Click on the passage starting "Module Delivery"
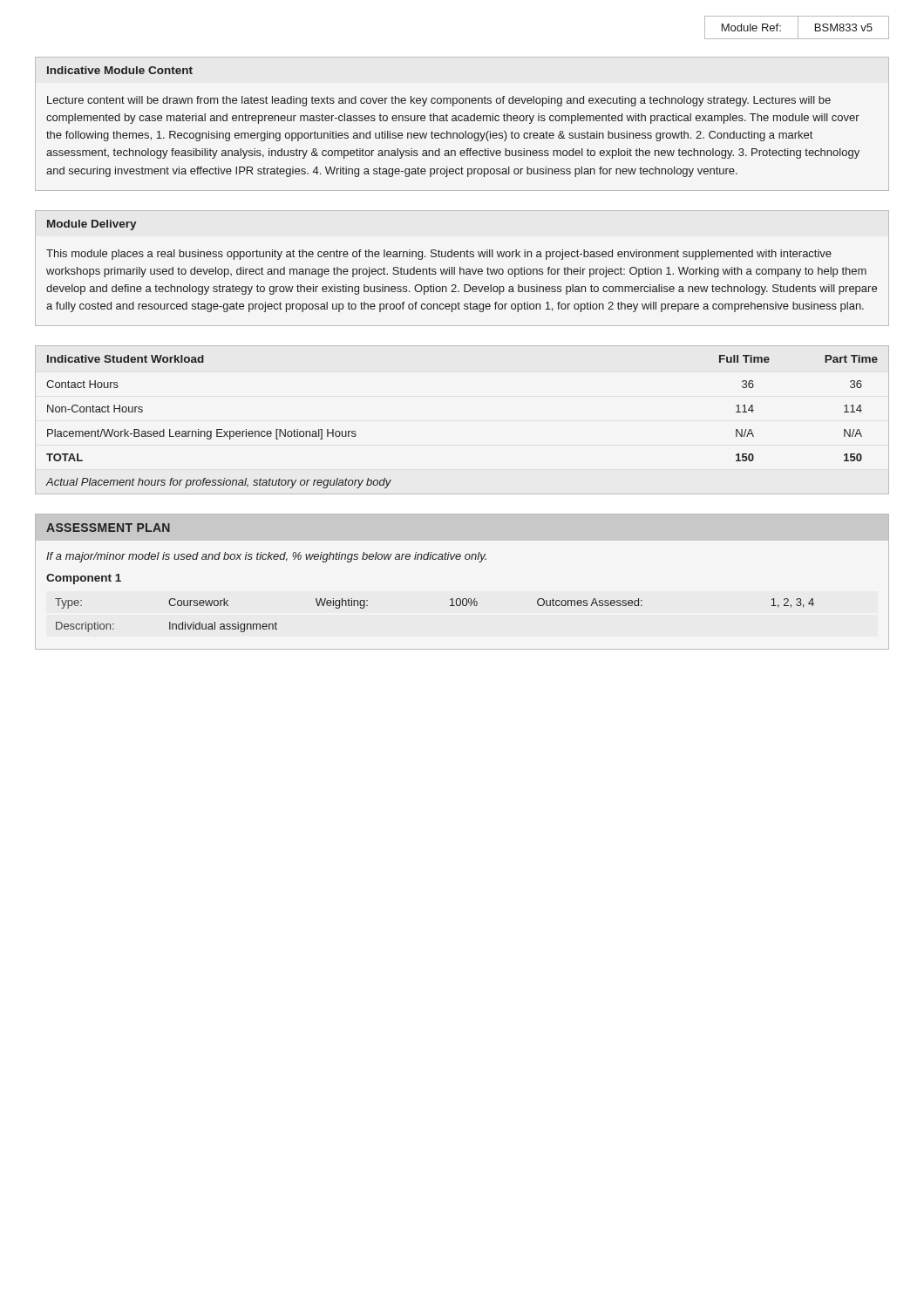924x1308 pixels. pyautogui.click(x=91, y=223)
